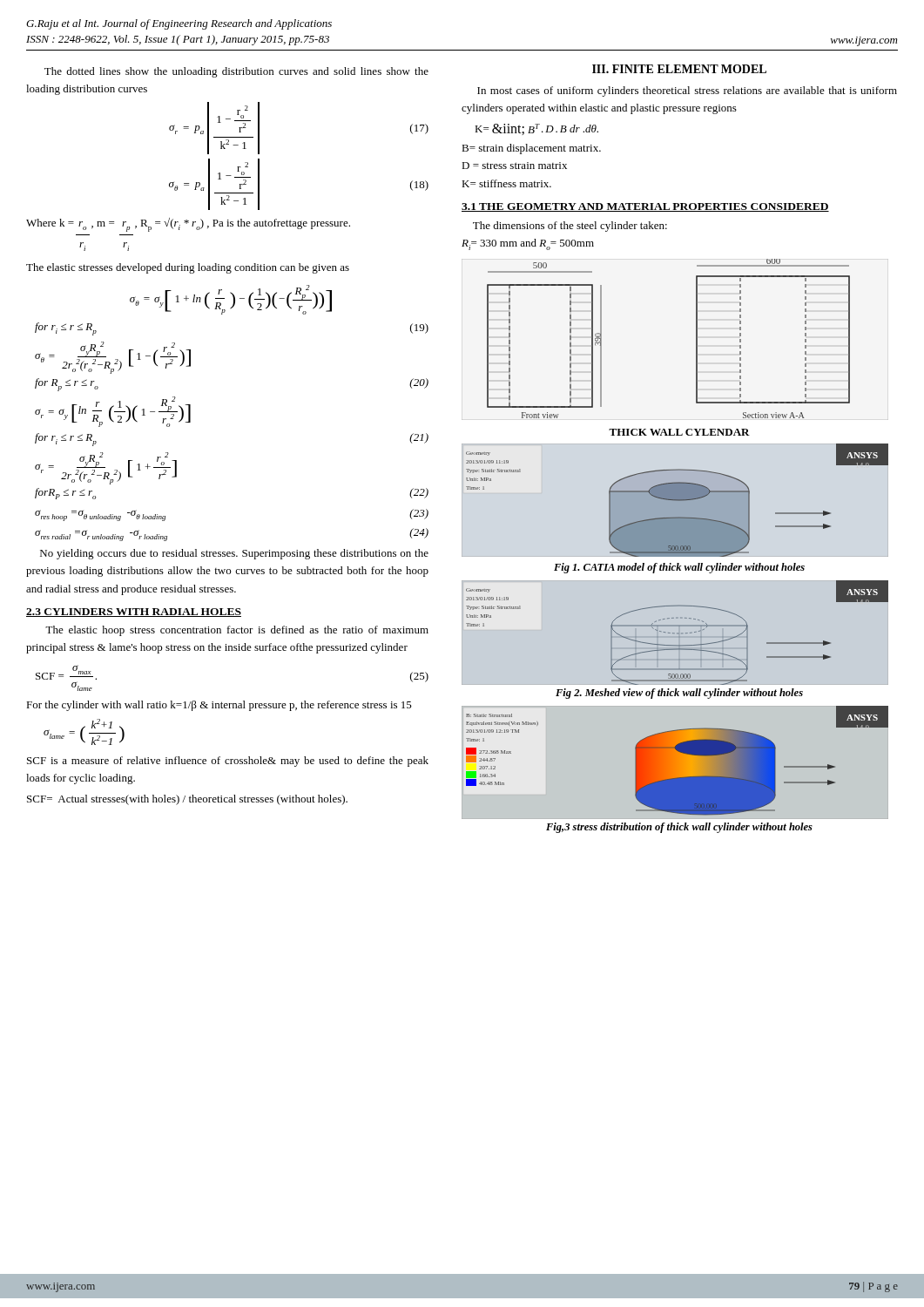Find the element starting "σlame = ( k2+1"
The image size is (924, 1307).
coord(84,733)
